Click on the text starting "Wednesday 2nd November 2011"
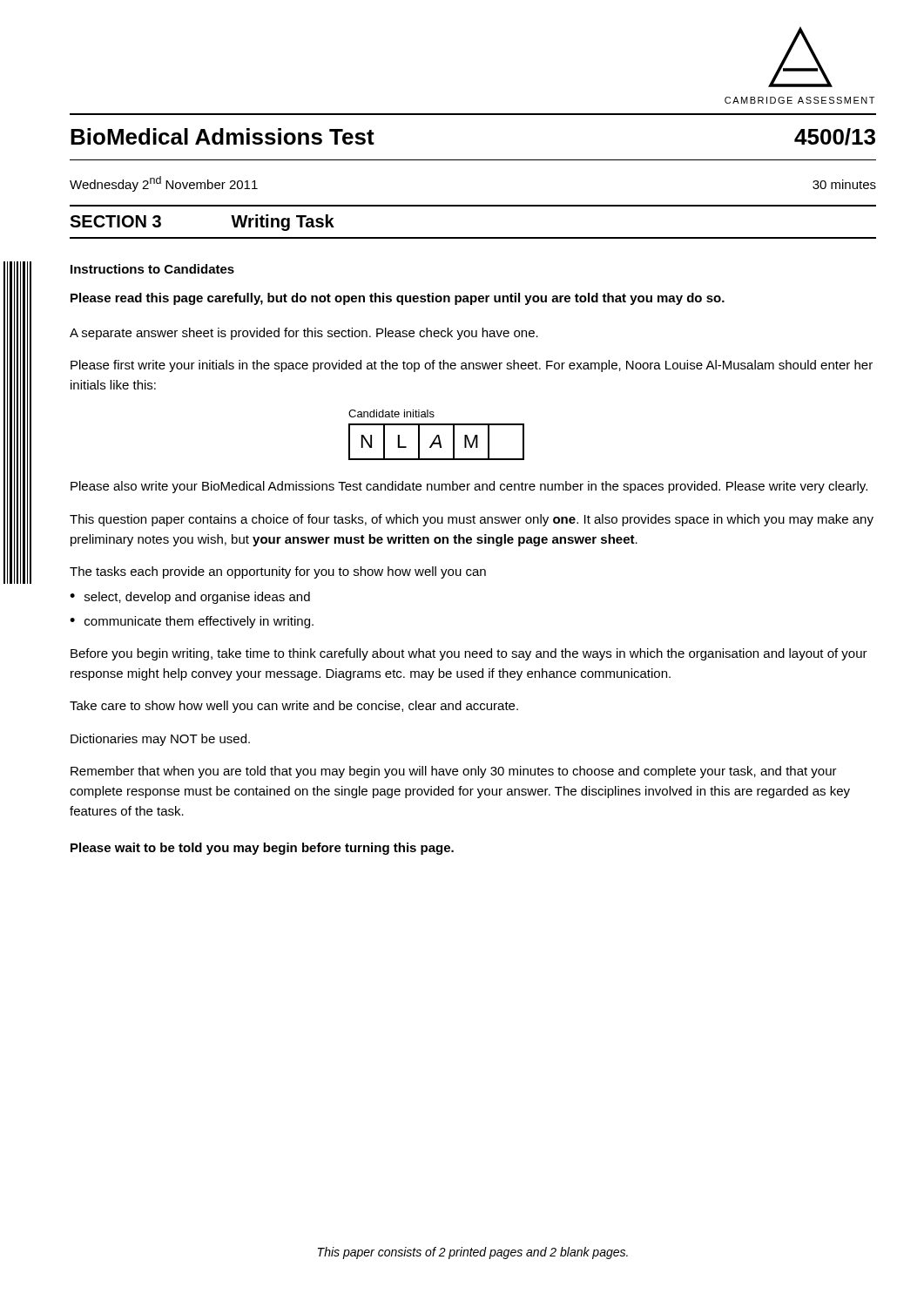The image size is (924, 1307). (164, 183)
